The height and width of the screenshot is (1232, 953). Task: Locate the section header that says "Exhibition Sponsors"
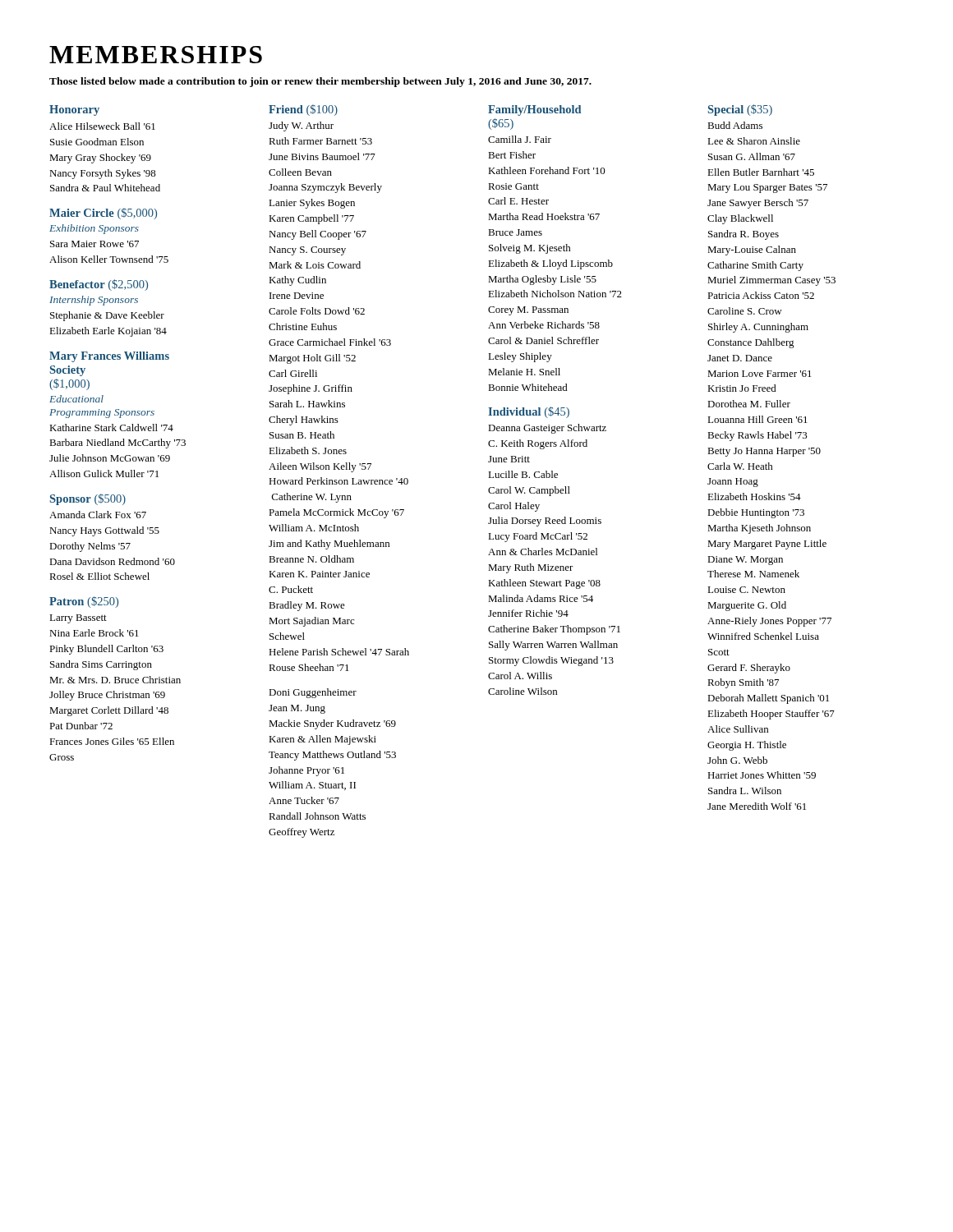[147, 228]
